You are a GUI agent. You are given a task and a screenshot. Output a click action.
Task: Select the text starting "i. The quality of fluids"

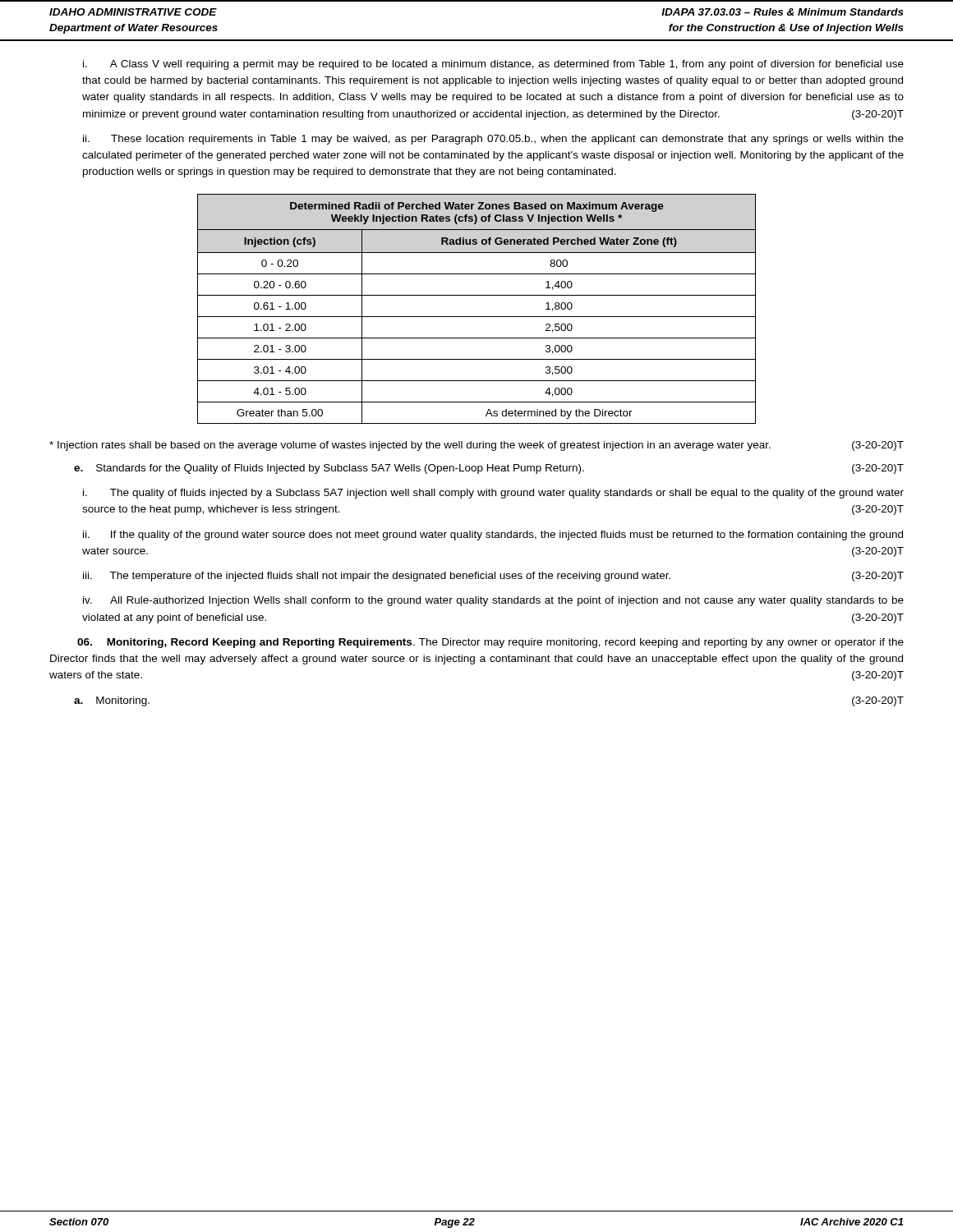(493, 501)
